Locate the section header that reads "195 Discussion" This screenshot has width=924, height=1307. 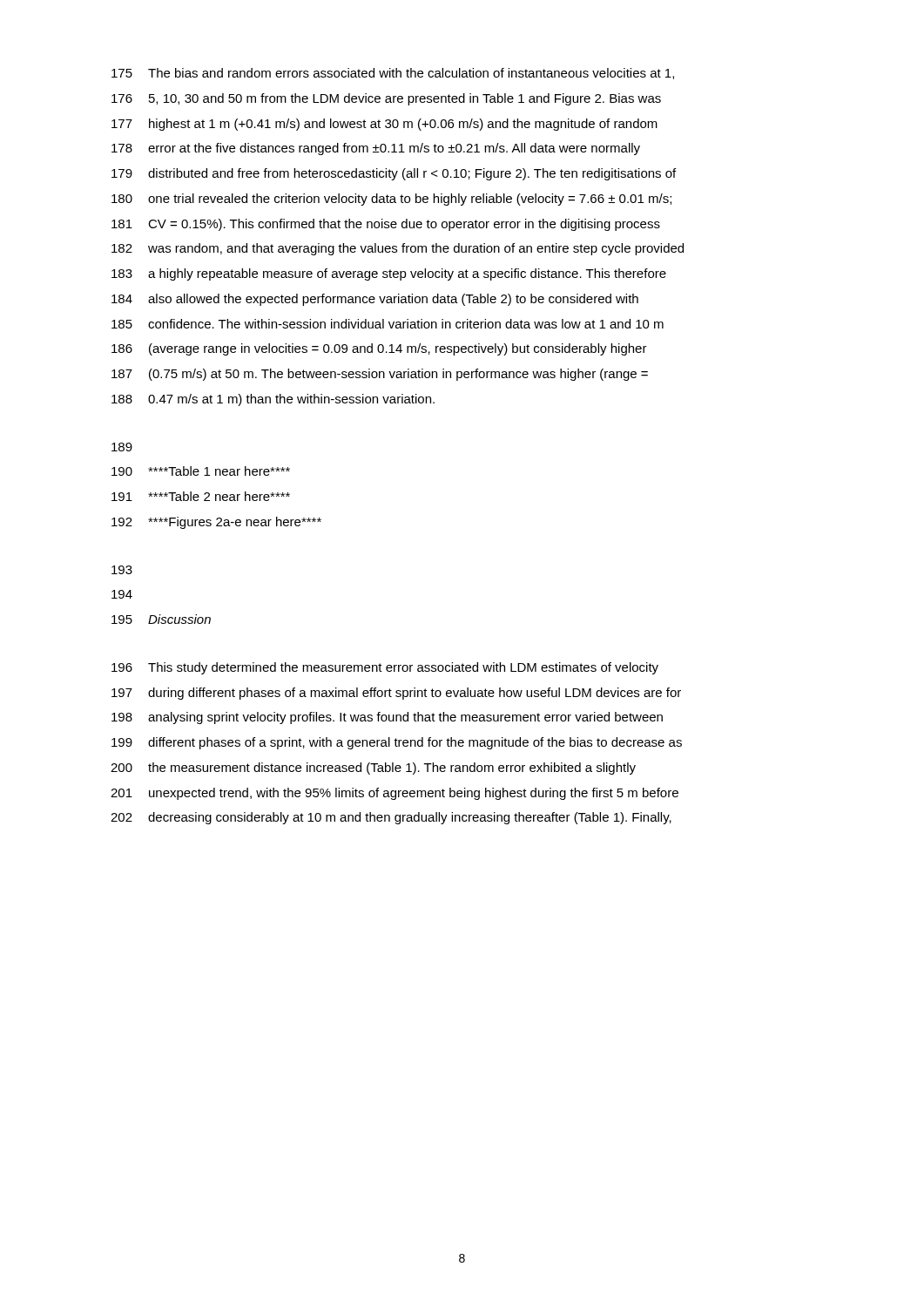pos(161,619)
